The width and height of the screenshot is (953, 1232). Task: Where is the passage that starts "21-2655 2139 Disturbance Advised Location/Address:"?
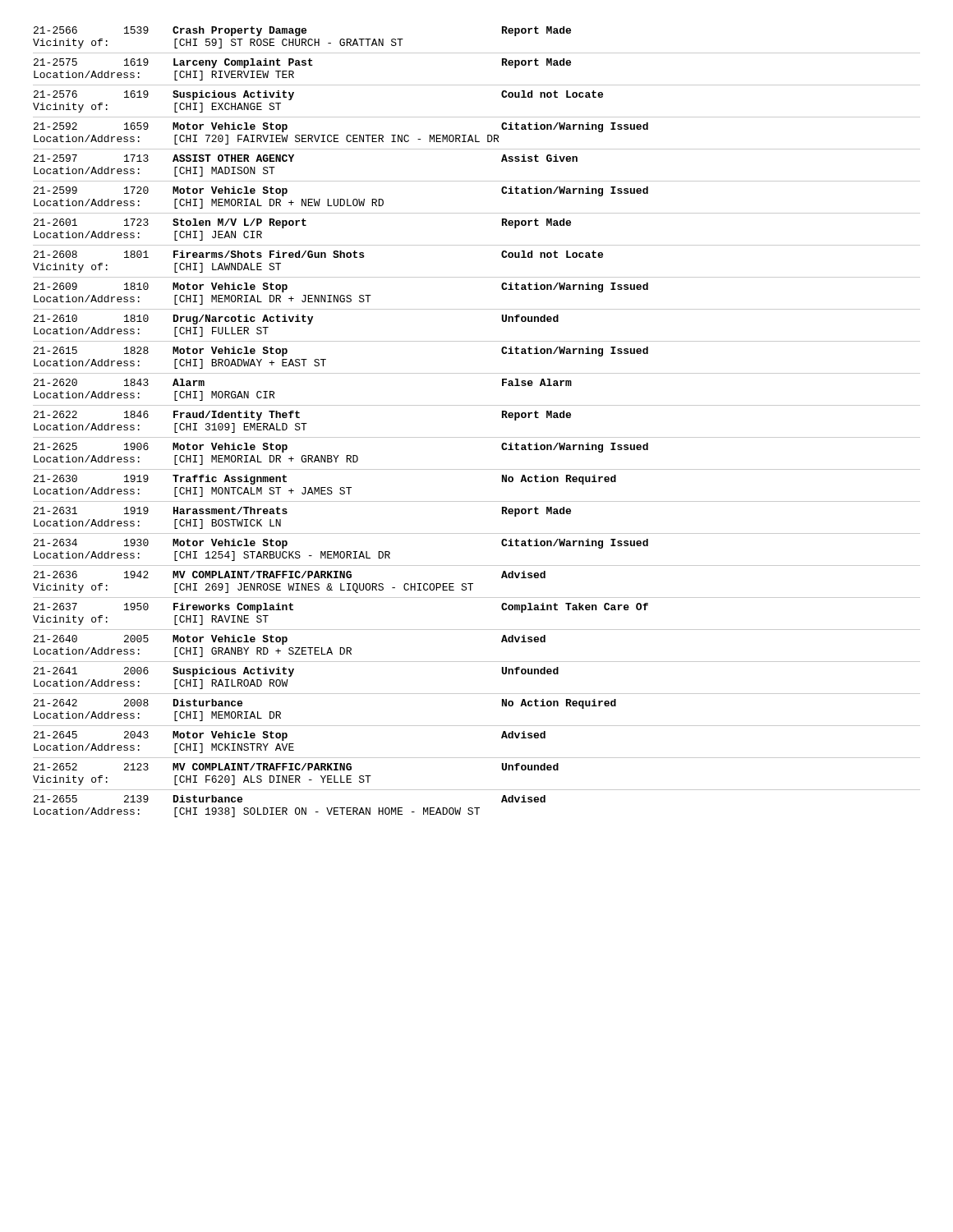[476, 806]
